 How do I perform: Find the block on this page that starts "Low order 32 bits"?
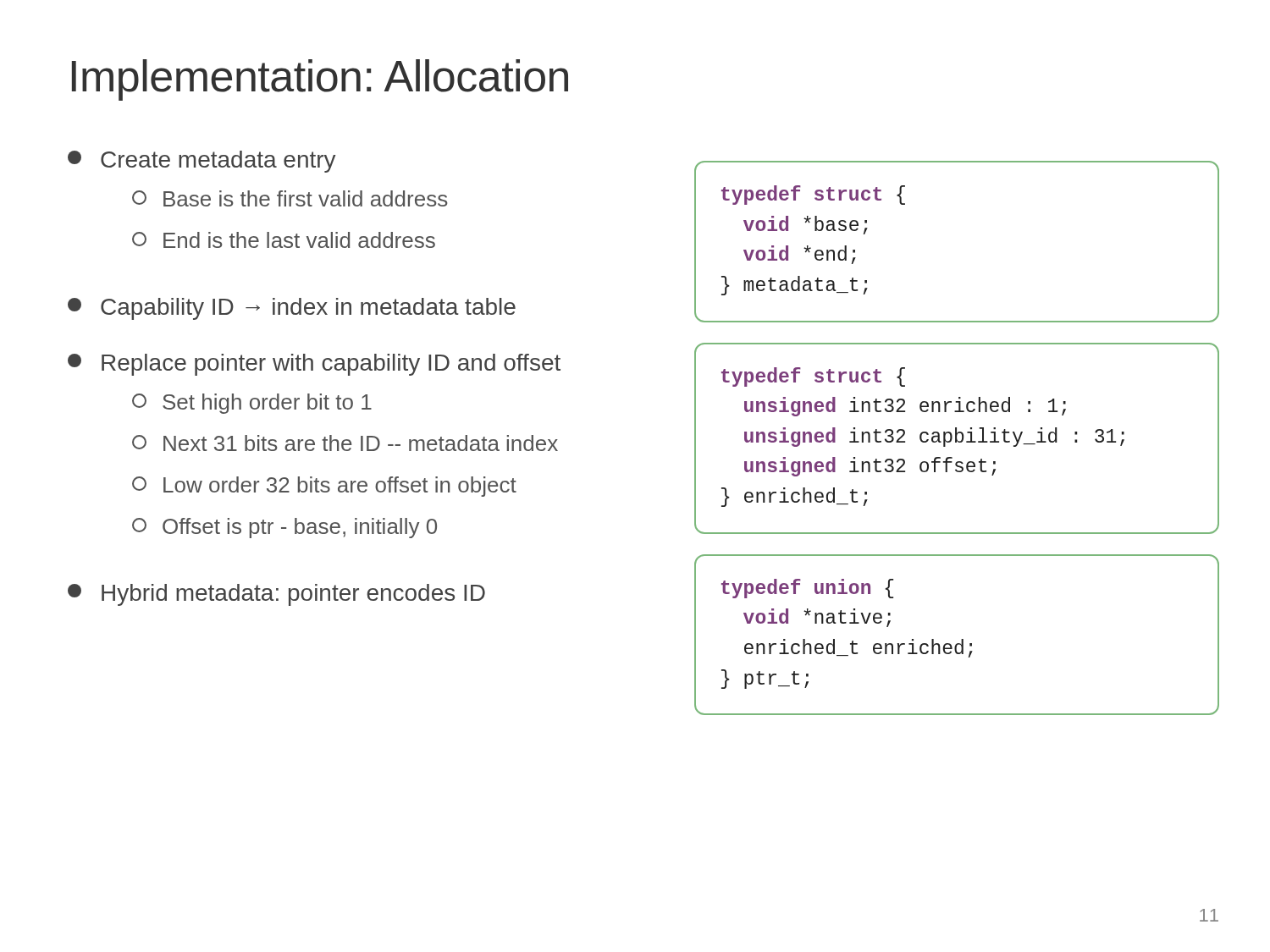(x=324, y=485)
